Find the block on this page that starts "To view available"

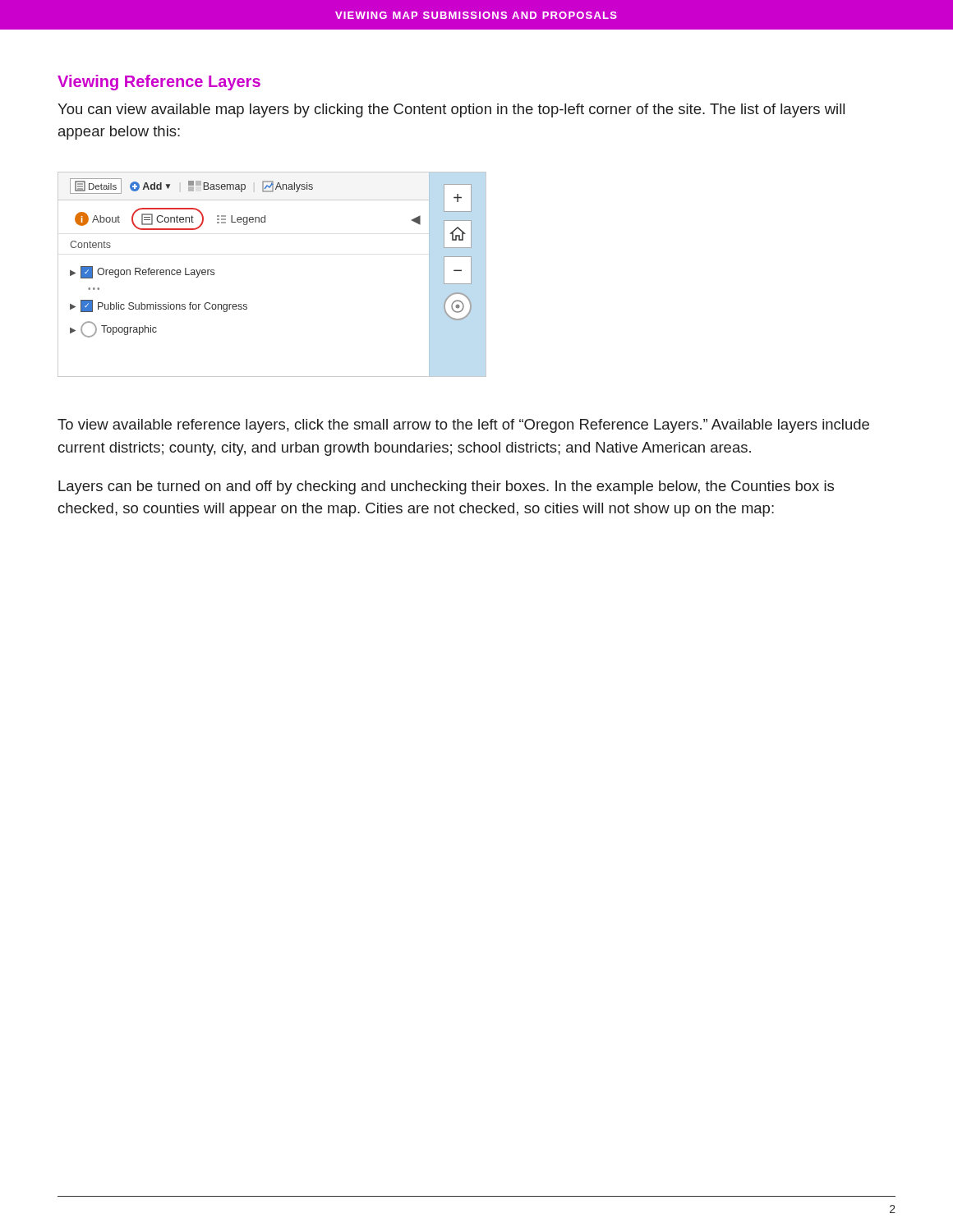pyautogui.click(x=464, y=436)
